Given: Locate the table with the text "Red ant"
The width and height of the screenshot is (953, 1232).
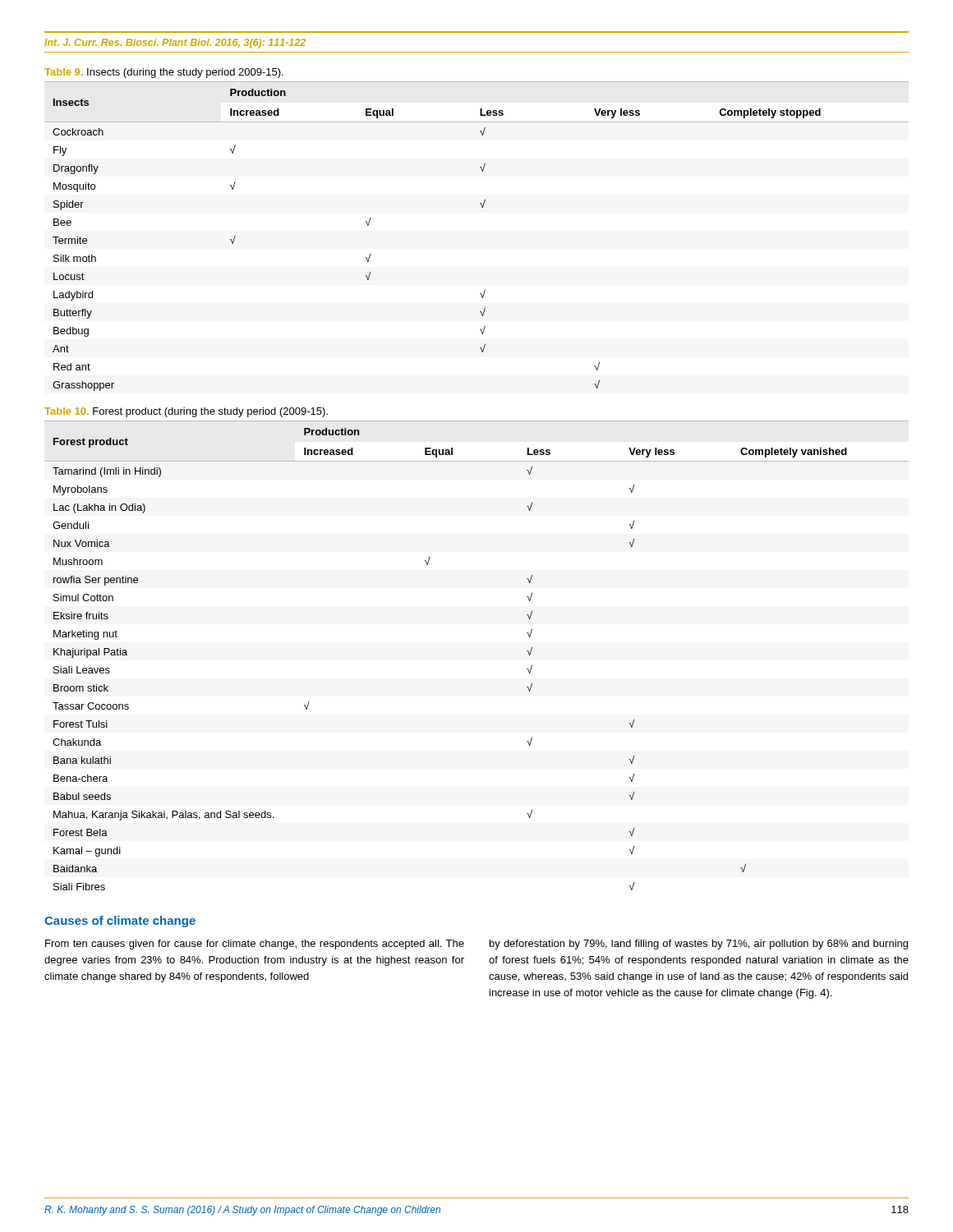Looking at the screenshot, I should point(476,237).
